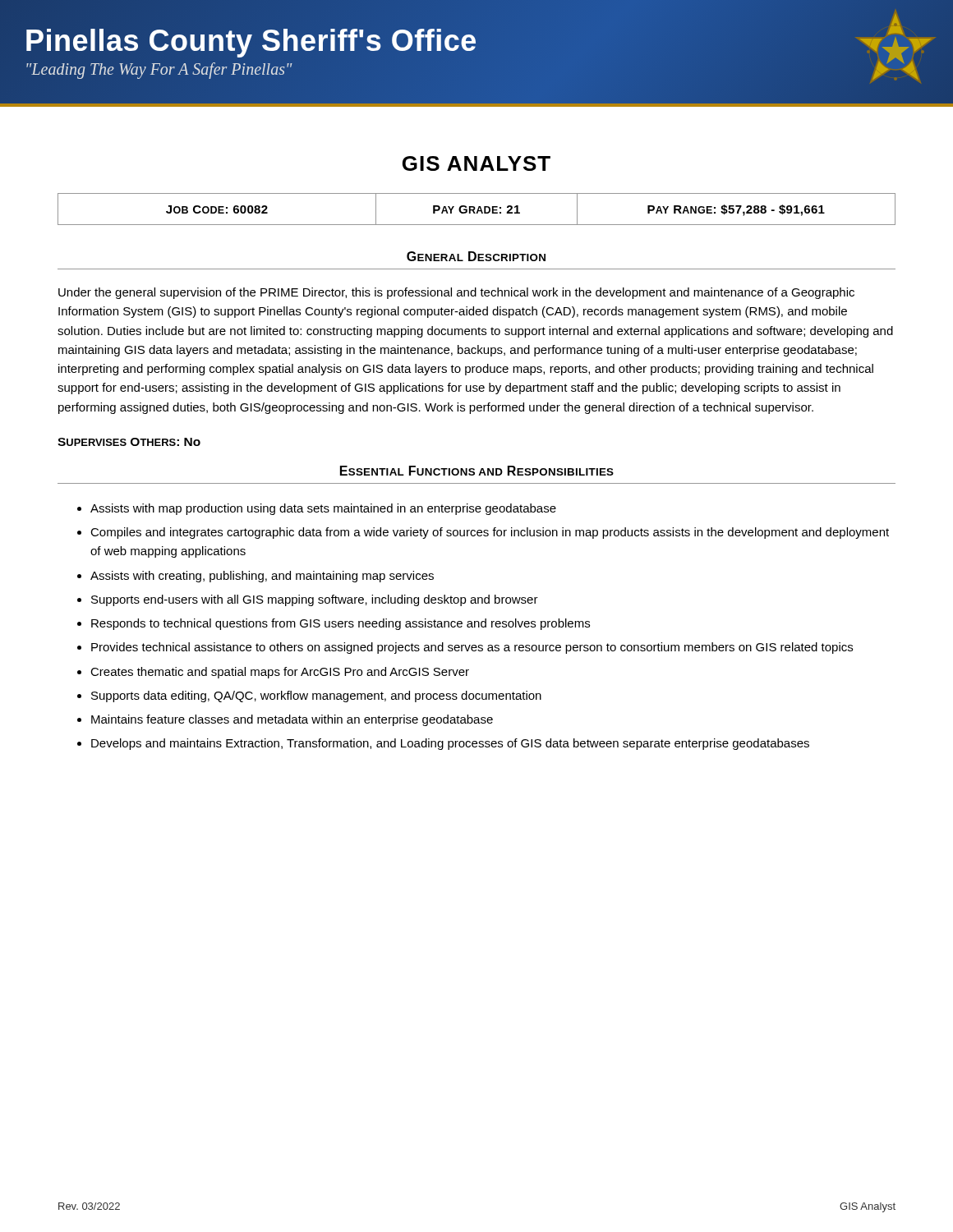Screen dimensions: 1232x953
Task: Where does it say "GIS ANALYST"?
Action: click(476, 163)
